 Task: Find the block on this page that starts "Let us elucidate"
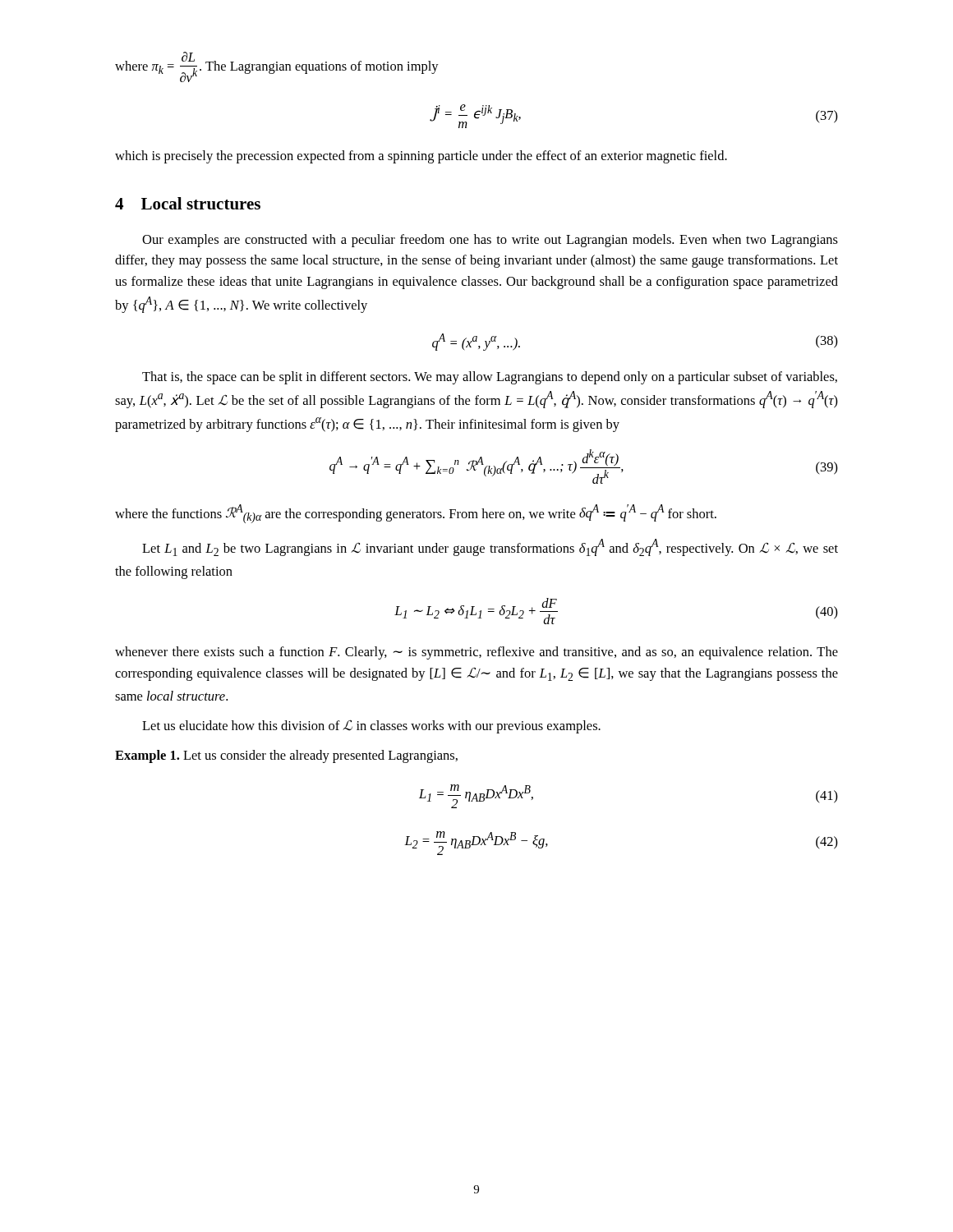click(372, 726)
